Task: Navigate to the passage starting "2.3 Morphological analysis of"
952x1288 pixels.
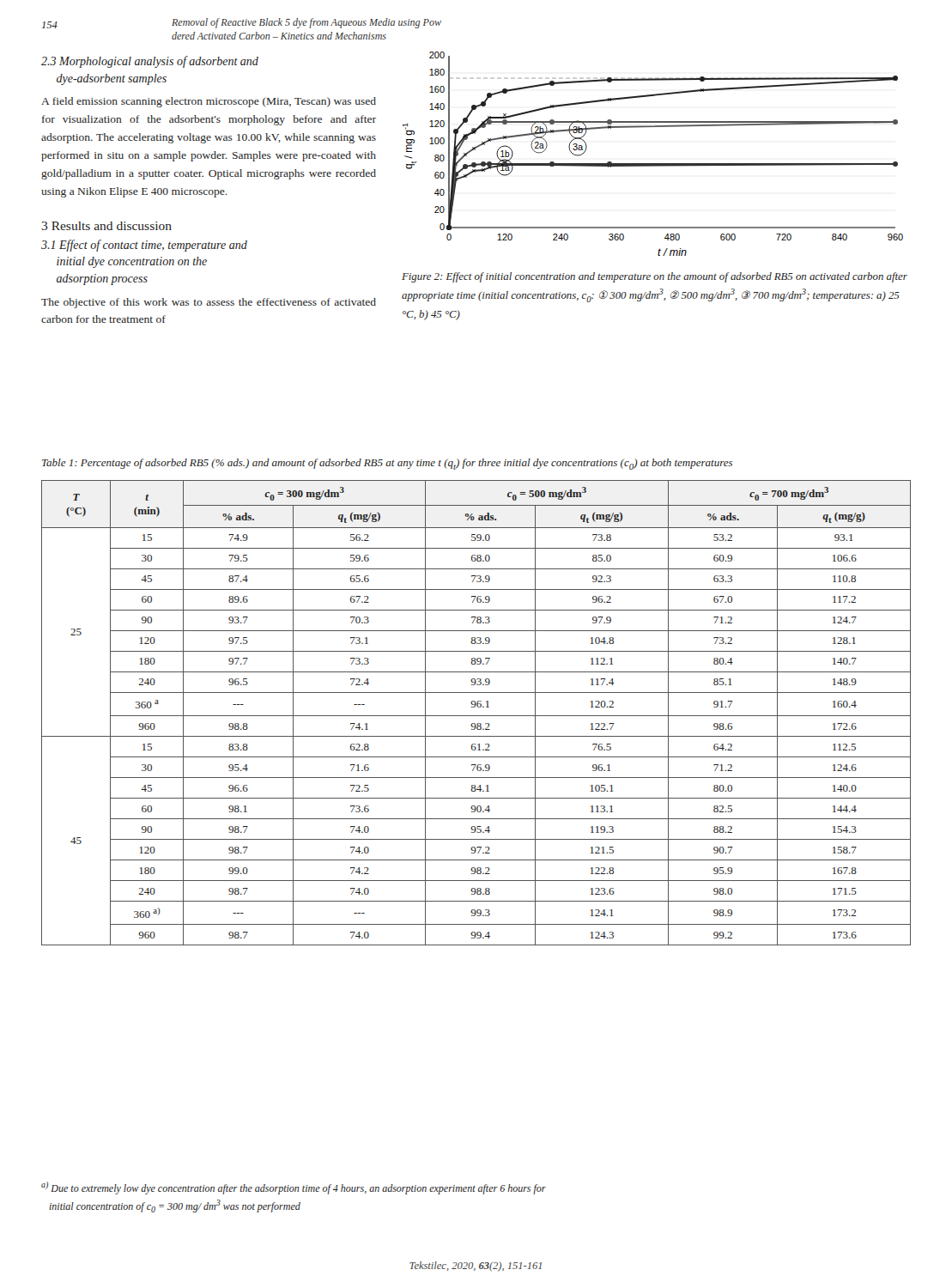Action: point(150,70)
